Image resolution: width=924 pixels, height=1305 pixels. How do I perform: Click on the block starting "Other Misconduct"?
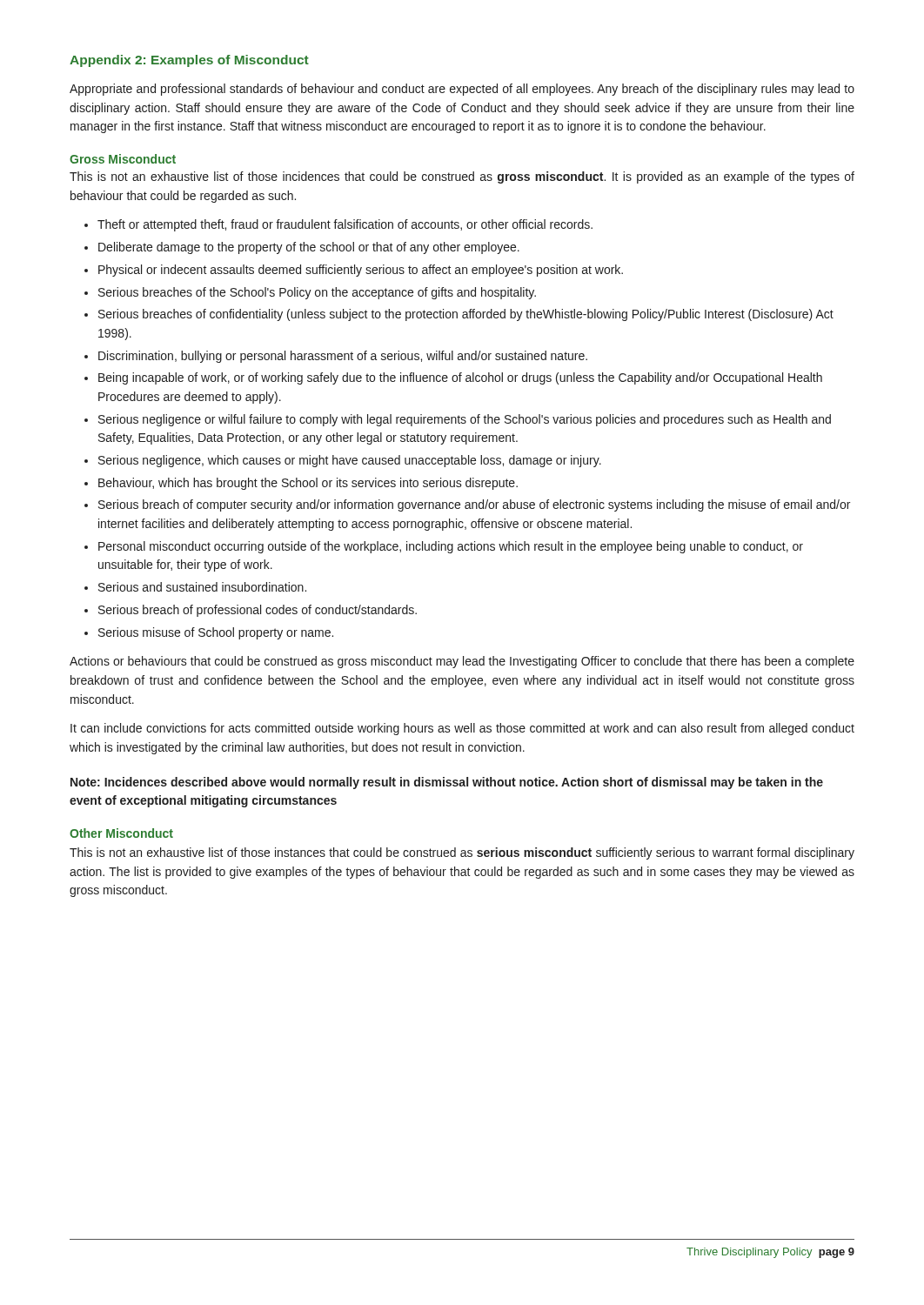pyautogui.click(x=121, y=833)
